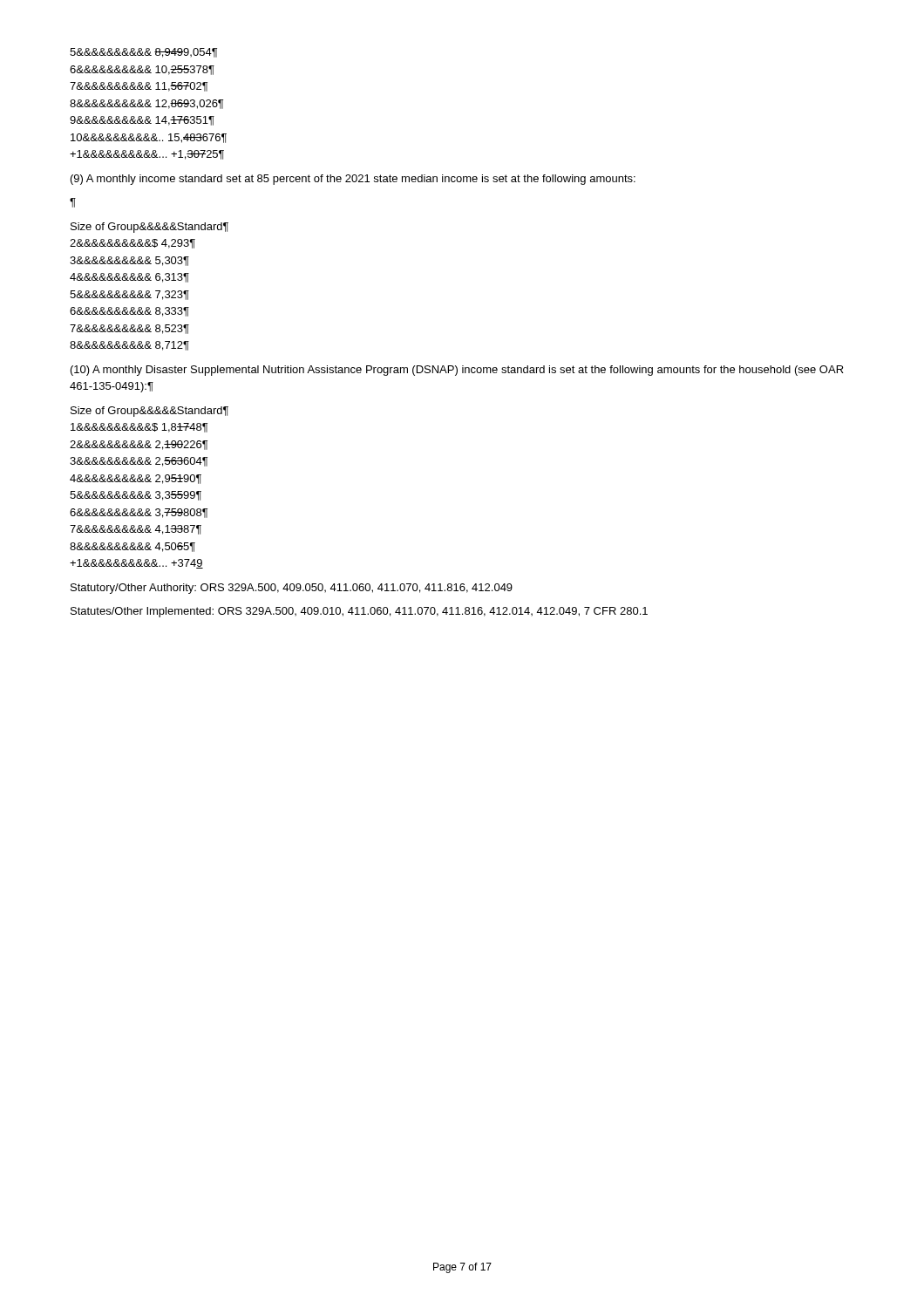This screenshot has width=924, height=1308.
Task: Find the text starting "3&&&&&&&&&& 2,563604¶"
Action: [x=139, y=461]
